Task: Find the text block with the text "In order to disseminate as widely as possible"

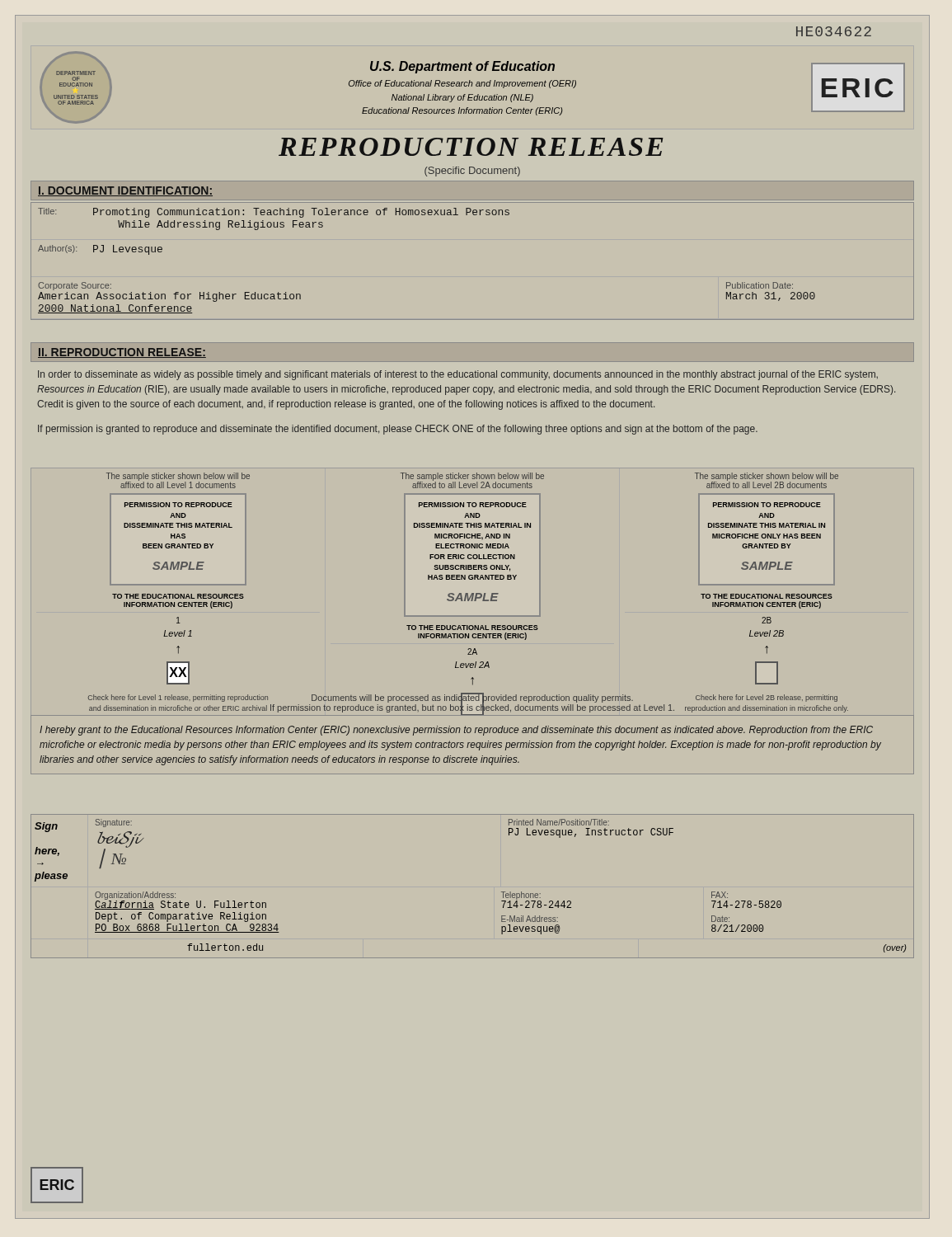Action: 467,389
